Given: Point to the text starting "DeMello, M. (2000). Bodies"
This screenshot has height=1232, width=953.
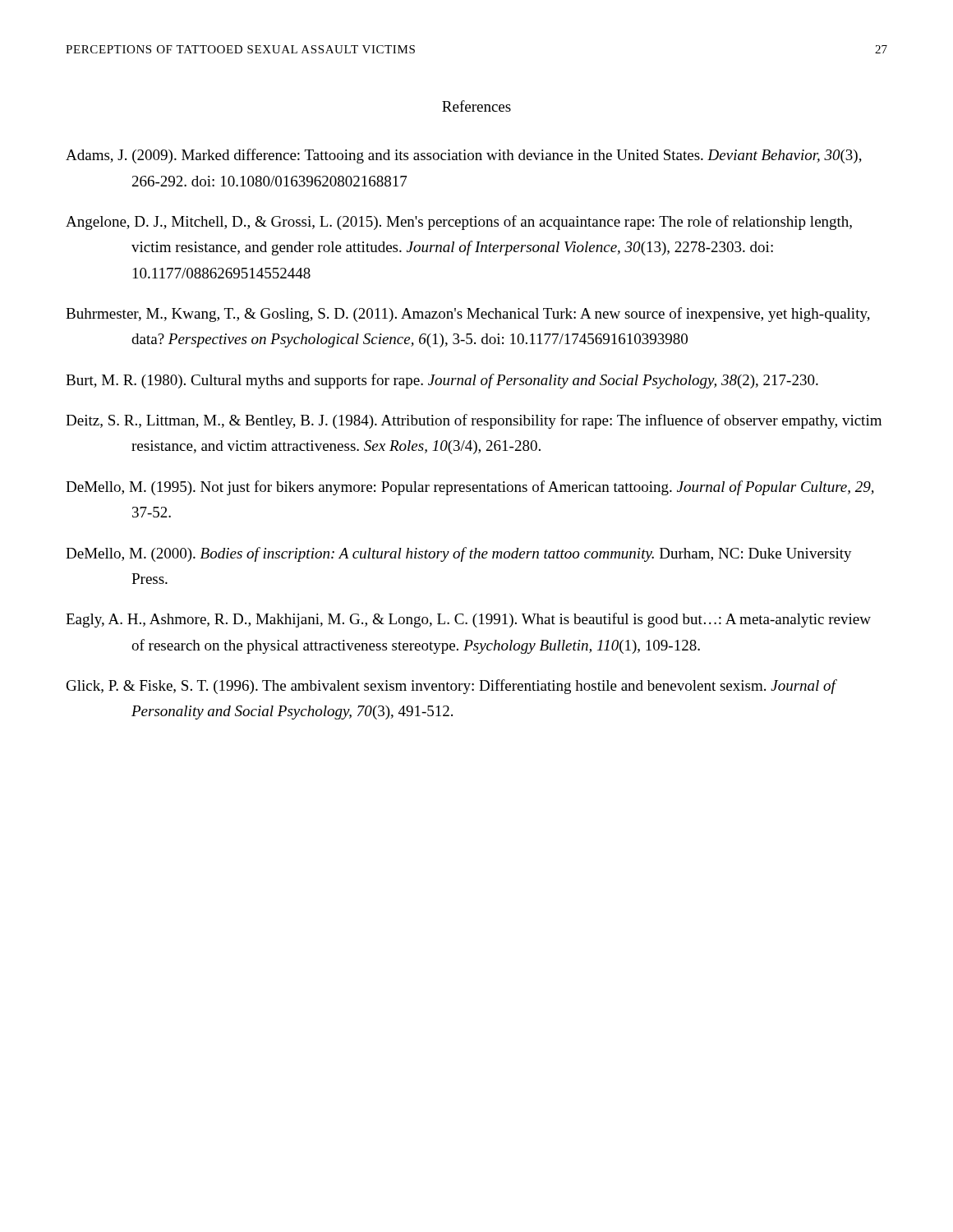Looking at the screenshot, I should pos(459,566).
